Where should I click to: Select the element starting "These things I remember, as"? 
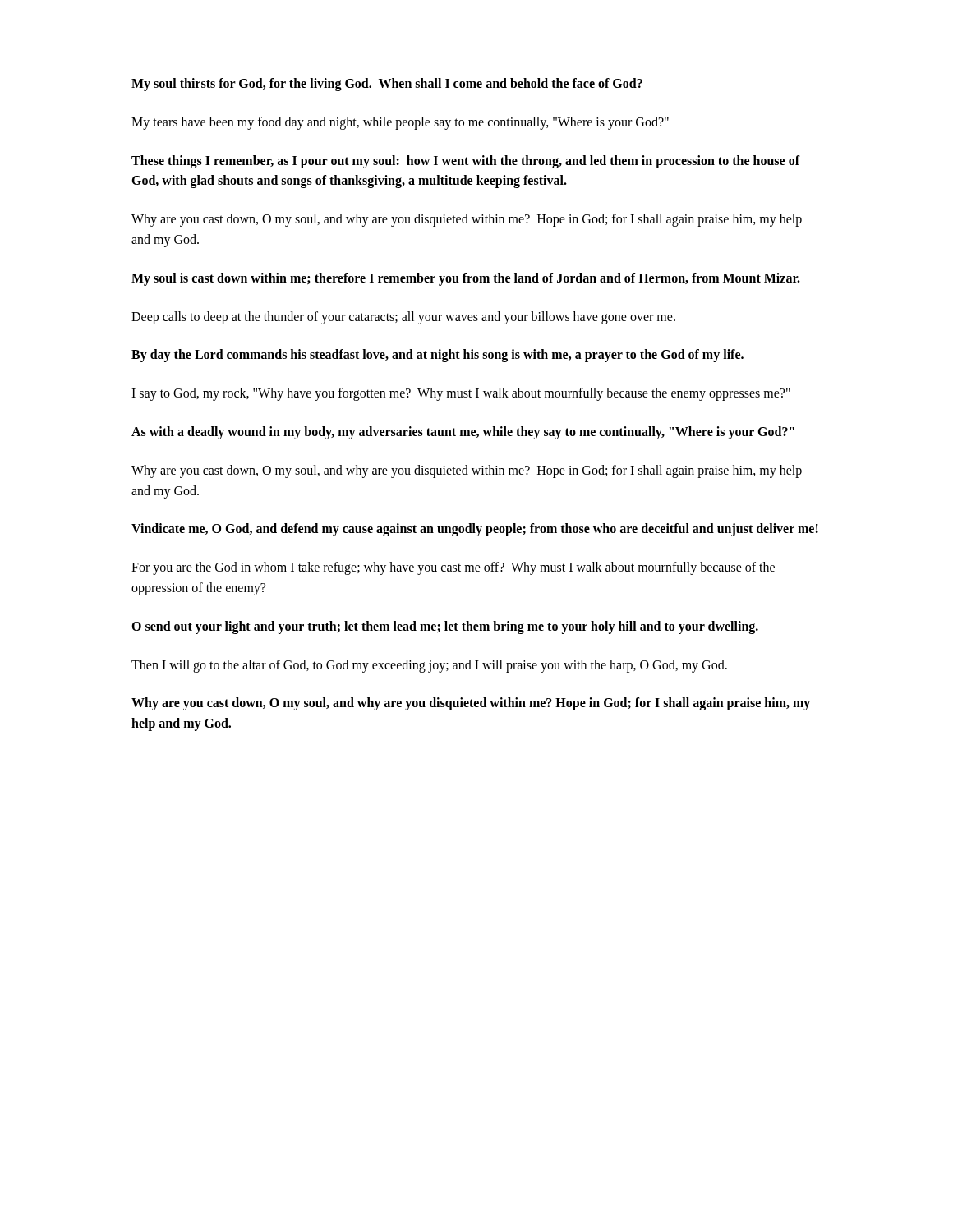[476, 171]
